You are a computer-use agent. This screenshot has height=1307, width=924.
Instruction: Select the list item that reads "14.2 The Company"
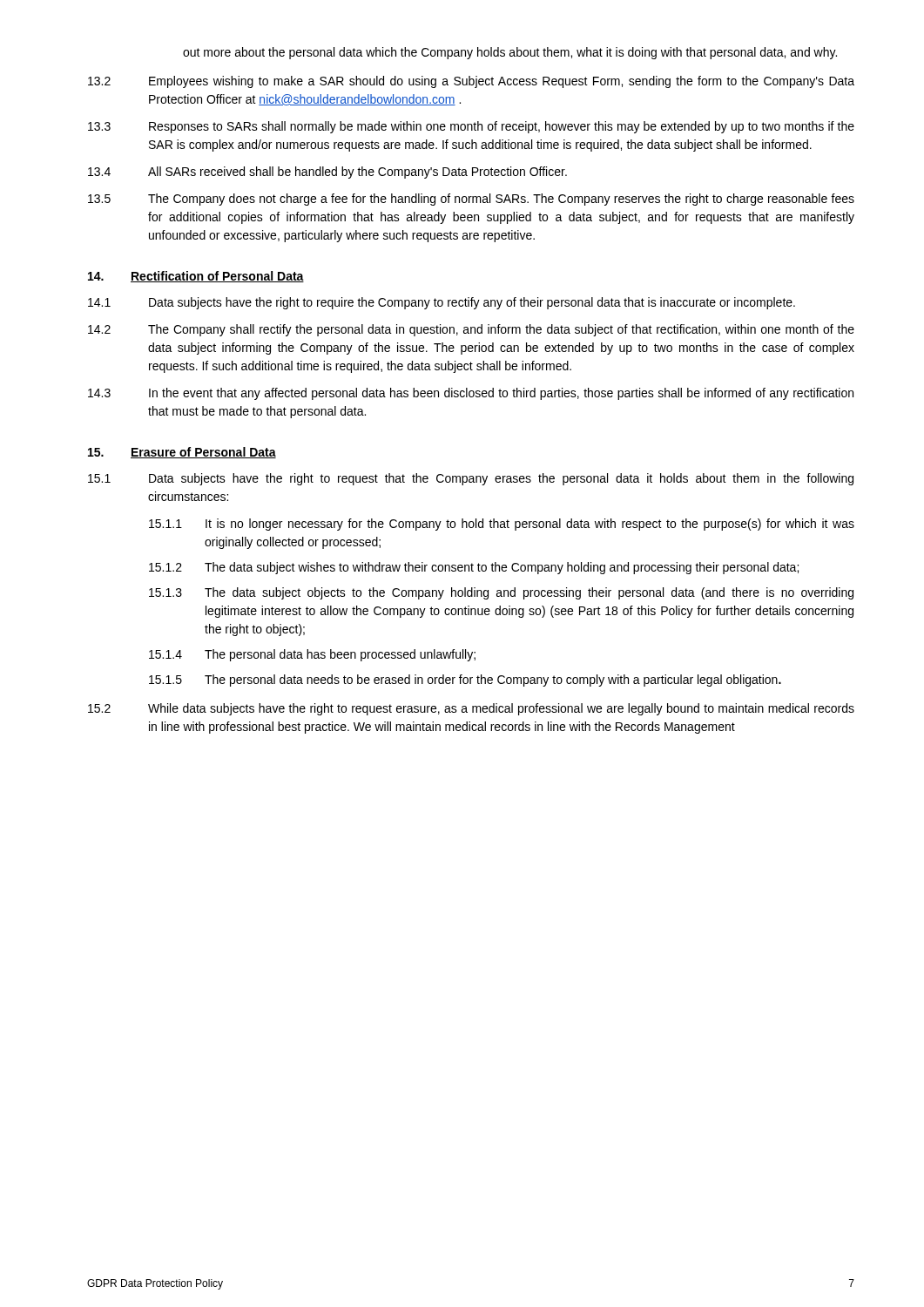tap(471, 348)
